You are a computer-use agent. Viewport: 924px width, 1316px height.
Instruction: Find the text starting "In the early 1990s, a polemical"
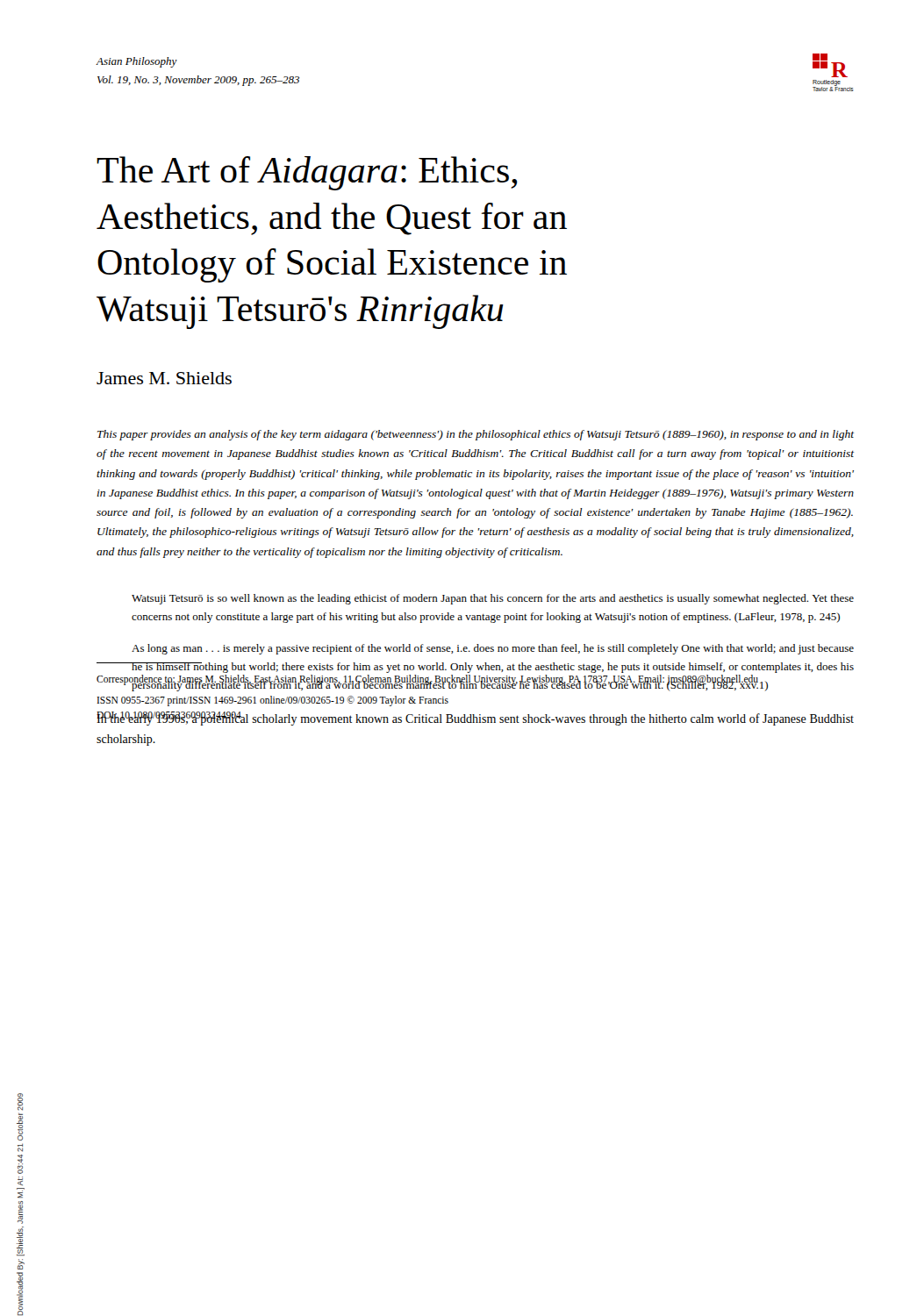(x=475, y=729)
